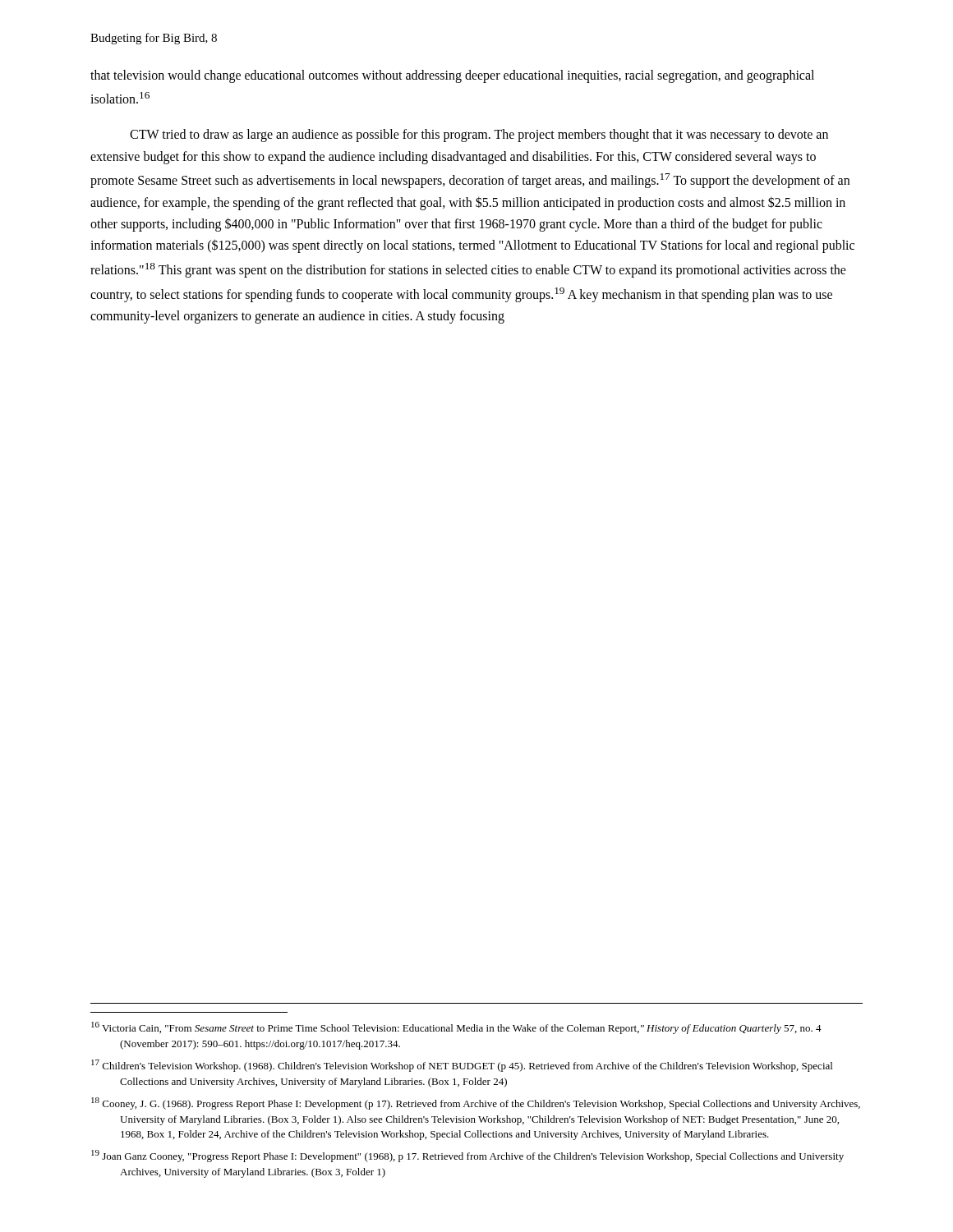This screenshot has width=953, height=1232.
Task: Click the passage that begins "17 Children's Television Workshop."
Action: click(x=462, y=1073)
